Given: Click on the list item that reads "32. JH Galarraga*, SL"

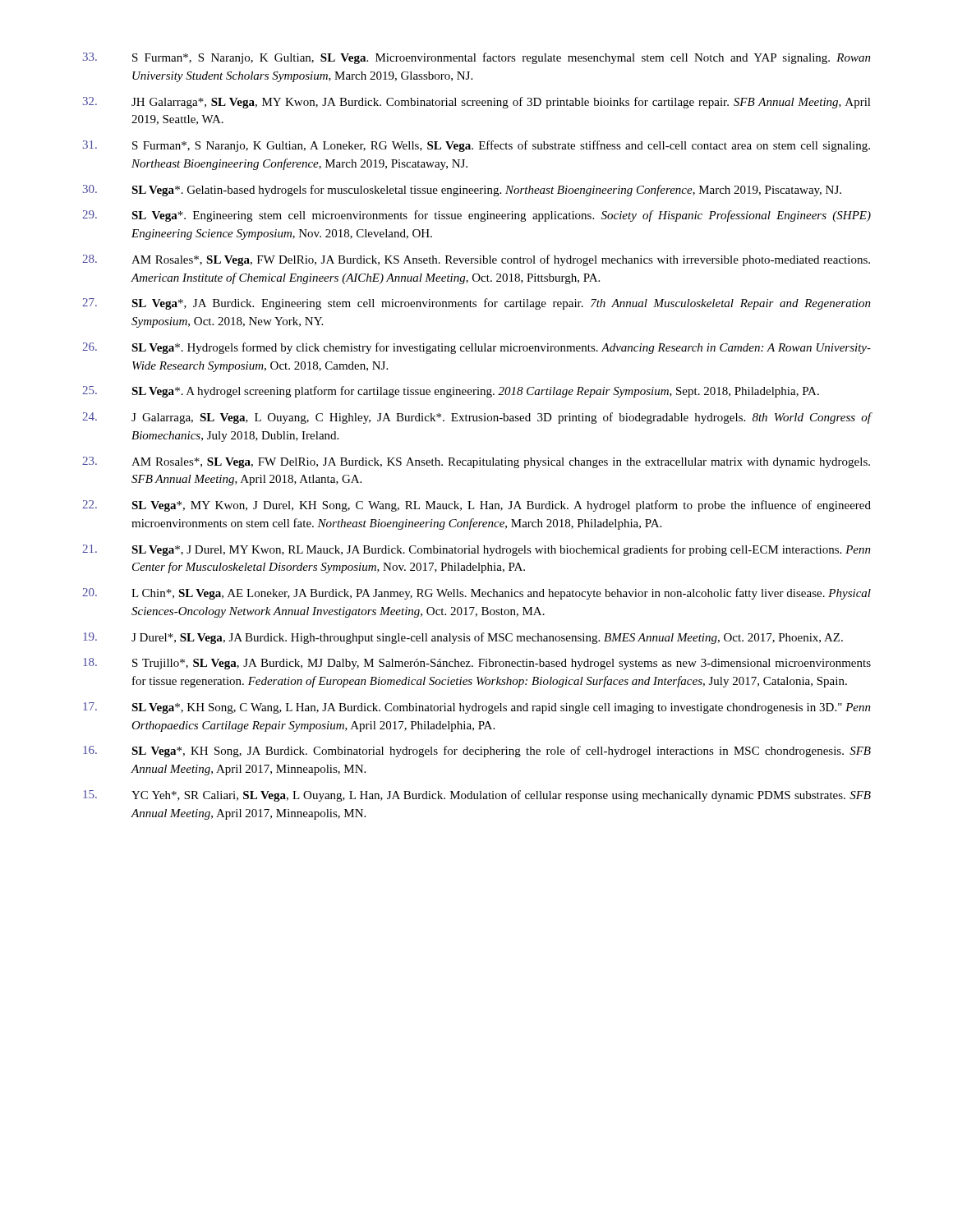Looking at the screenshot, I should coord(476,111).
